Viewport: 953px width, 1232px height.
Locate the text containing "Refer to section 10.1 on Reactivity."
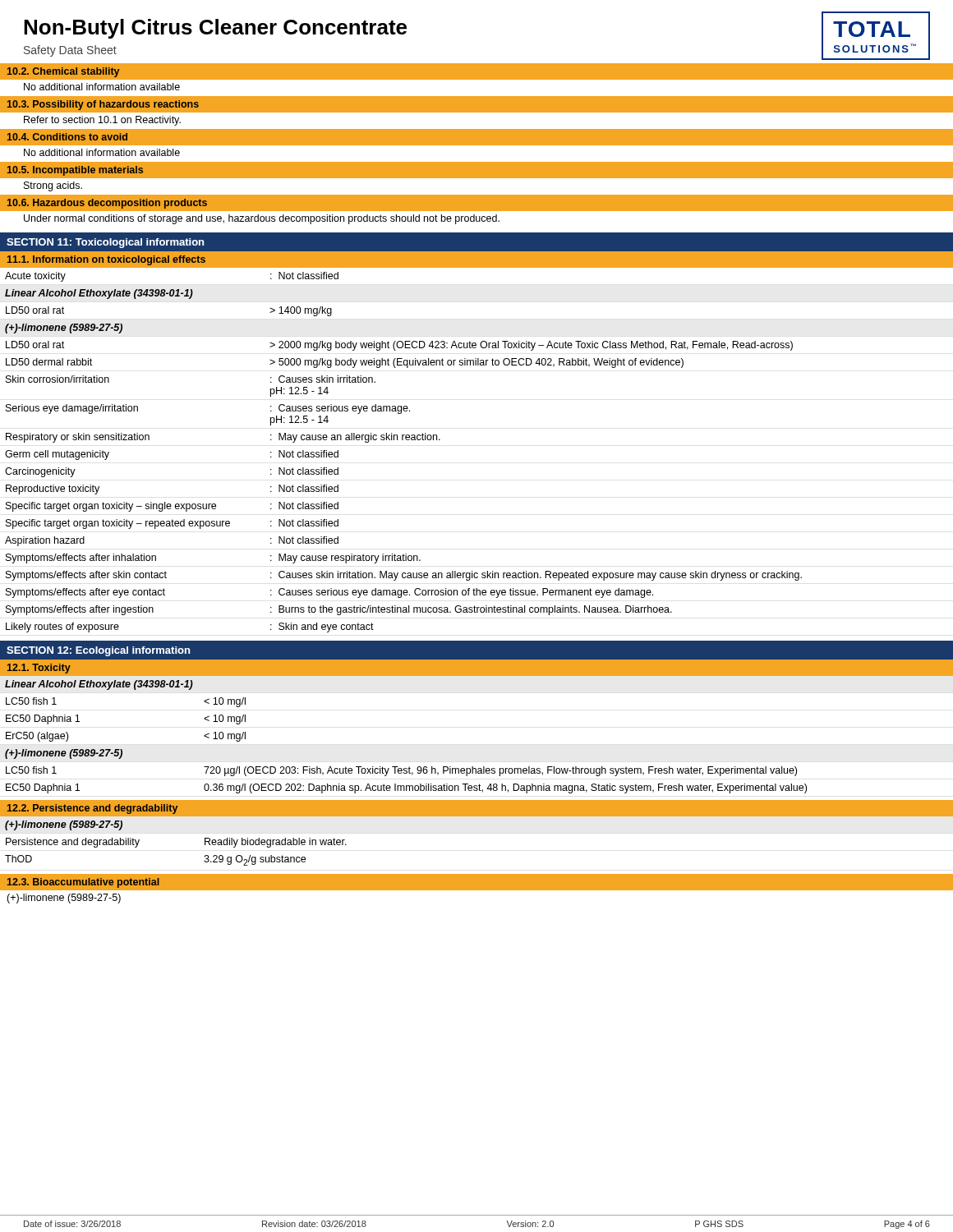pos(102,120)
